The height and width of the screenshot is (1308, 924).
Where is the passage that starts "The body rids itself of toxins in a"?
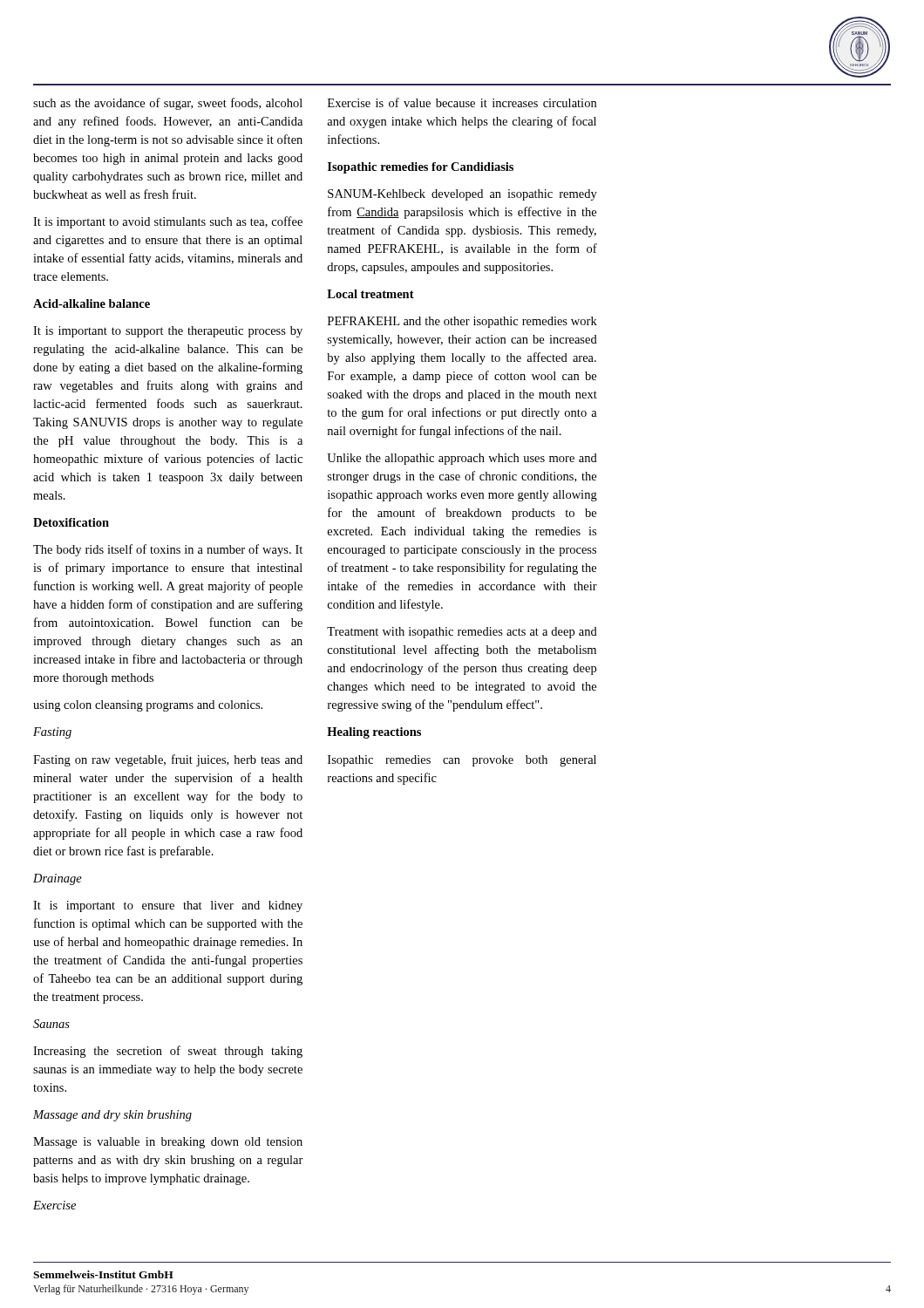tap(168, 614)
